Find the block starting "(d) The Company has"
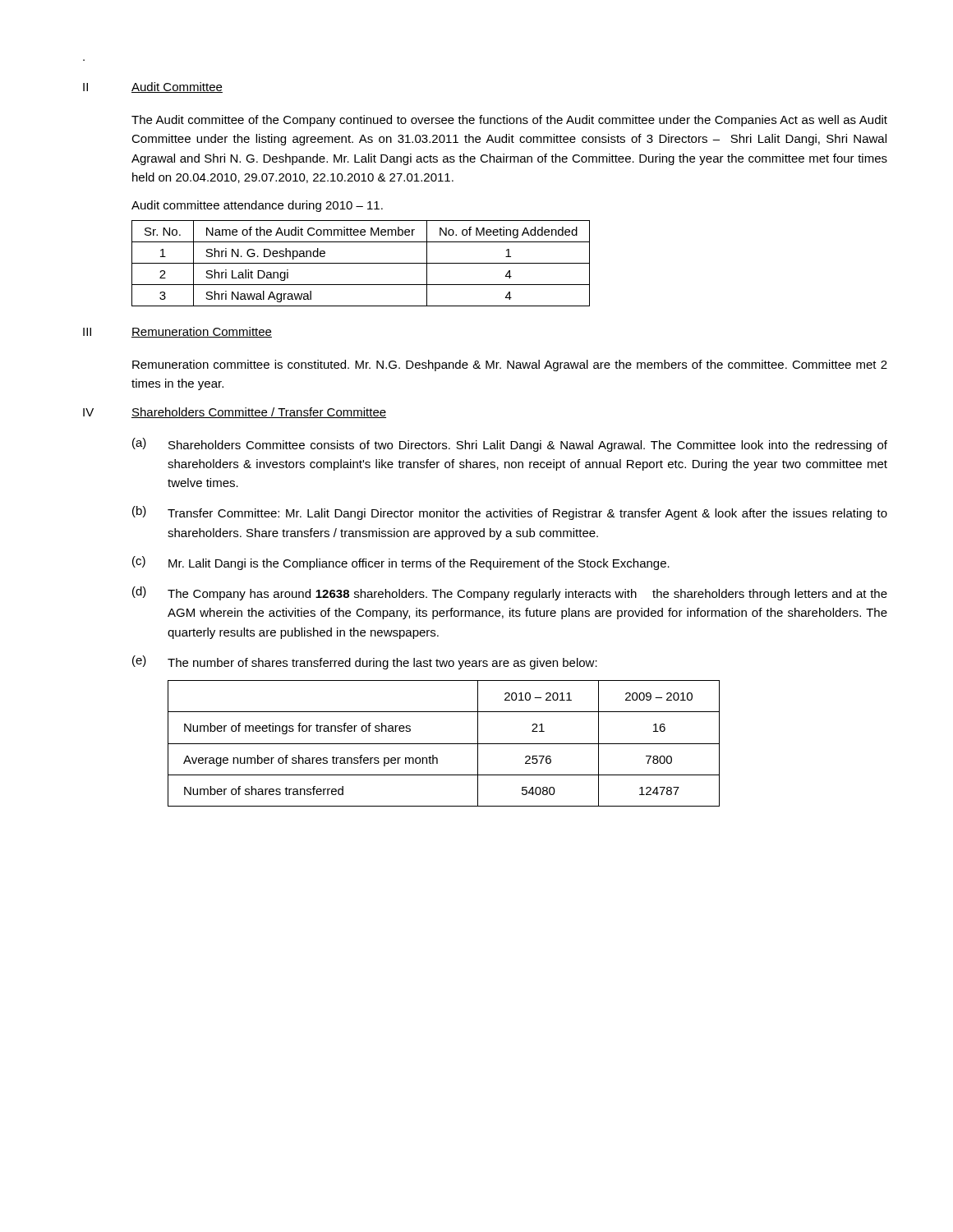 click(509, 613)
